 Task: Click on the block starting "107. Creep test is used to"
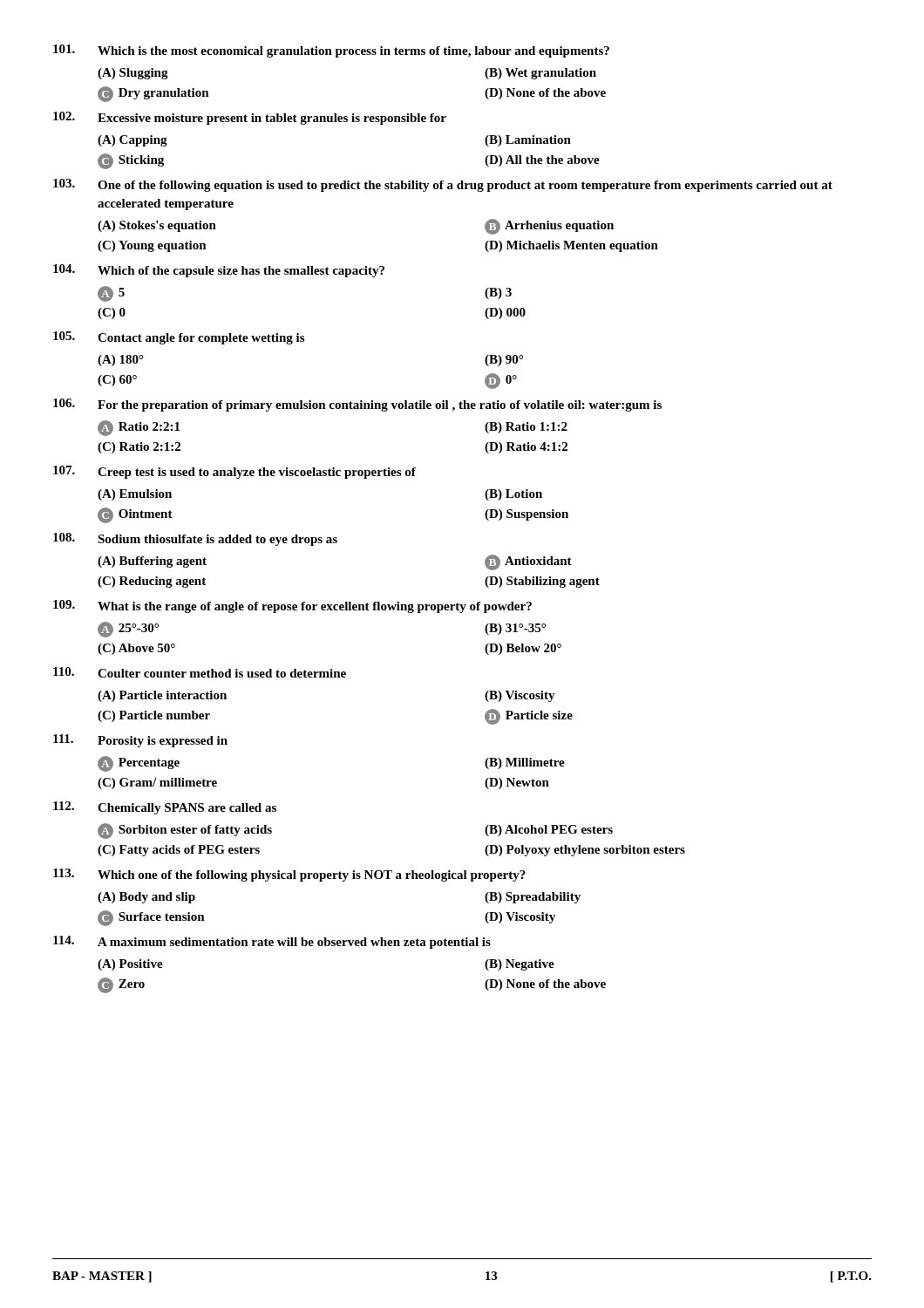(x=234, y=472)
